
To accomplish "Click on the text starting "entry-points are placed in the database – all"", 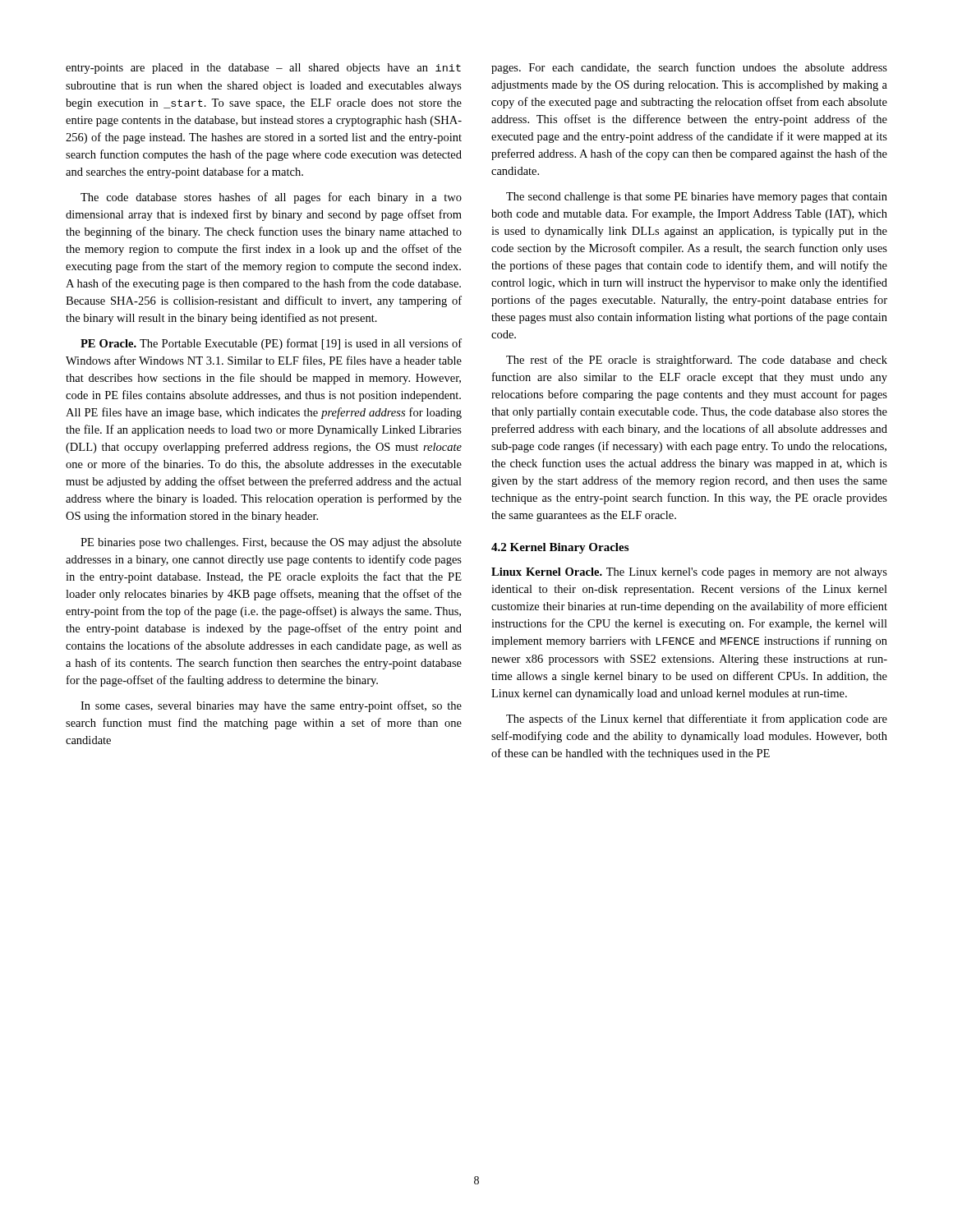I will tap(264, 120).
